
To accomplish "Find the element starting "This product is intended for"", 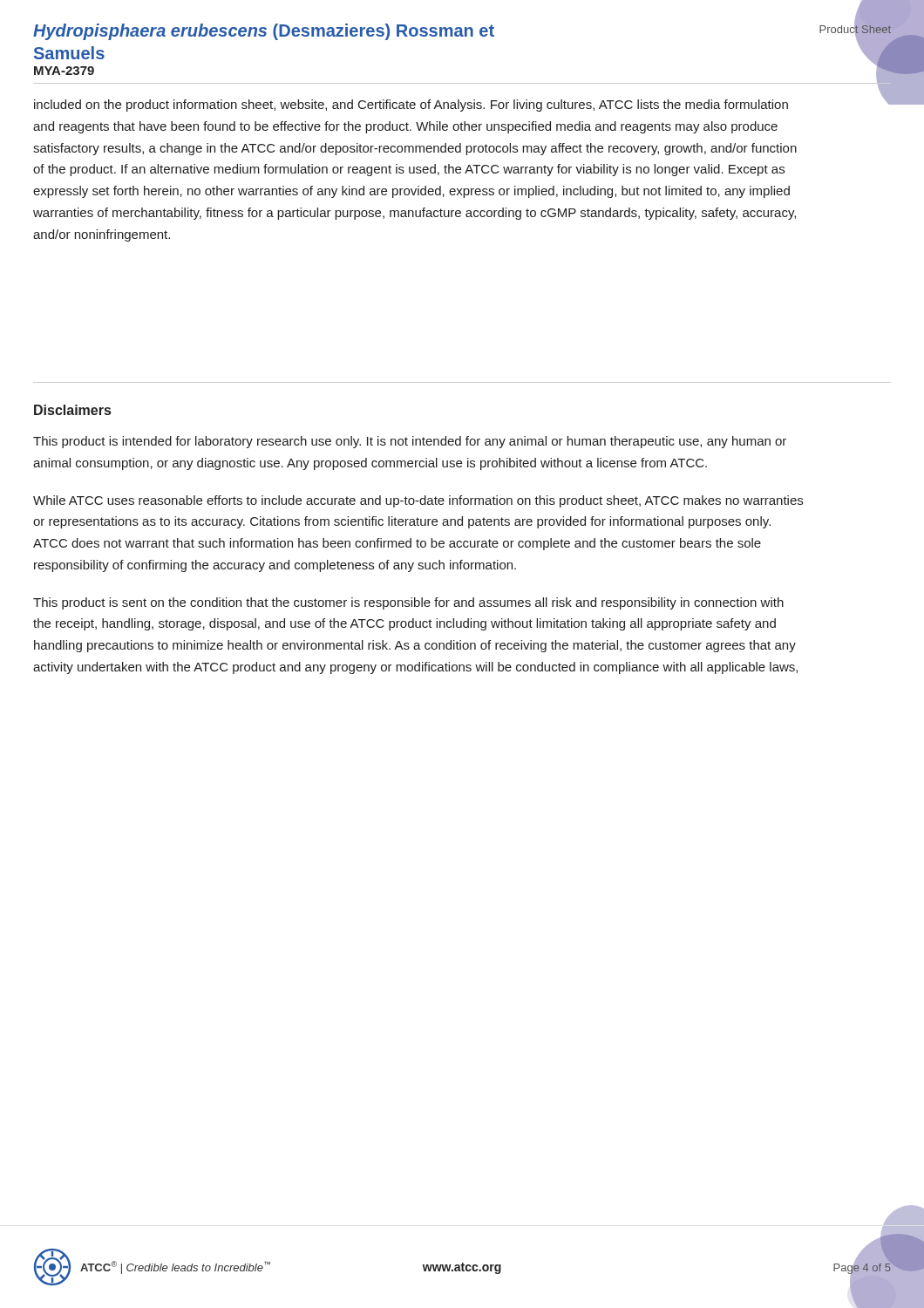I will tap(410, 452).
